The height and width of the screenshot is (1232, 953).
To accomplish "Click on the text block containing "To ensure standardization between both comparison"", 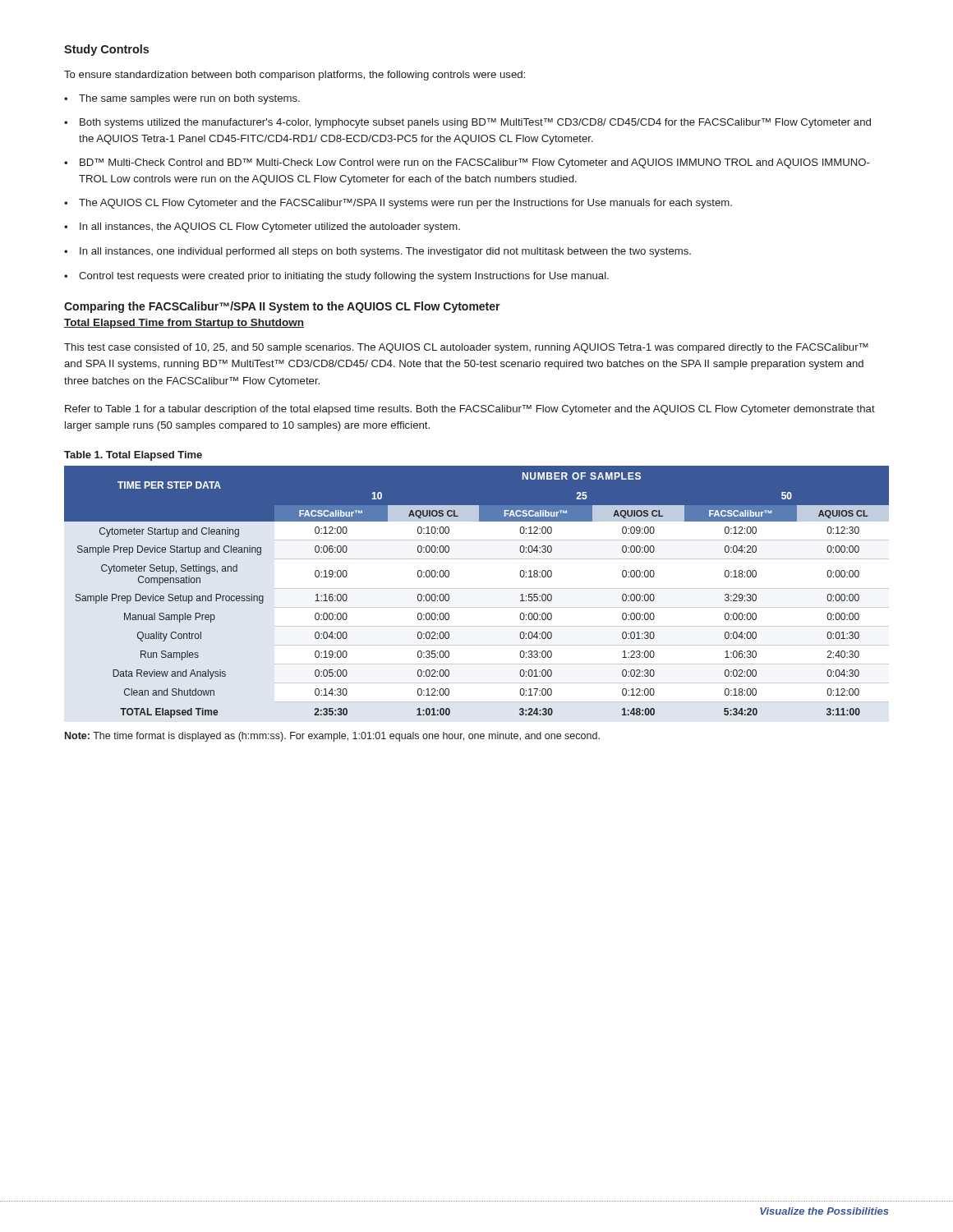I will coord(476,75).
